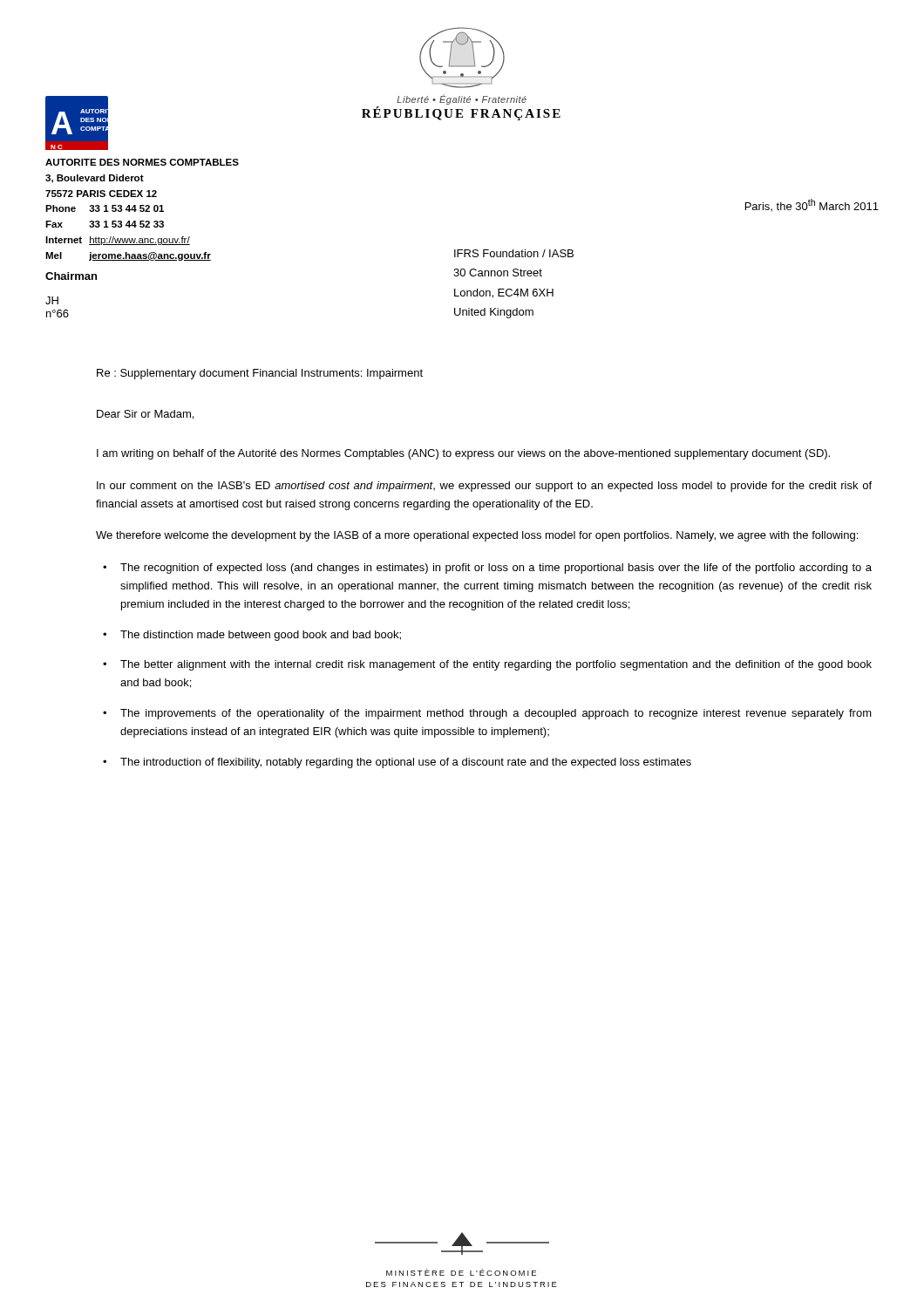The width and height of the screenshot is (924, 1308).
Task: Locate the region starting "IFRS Foundation /"
Action: point(514,283)
